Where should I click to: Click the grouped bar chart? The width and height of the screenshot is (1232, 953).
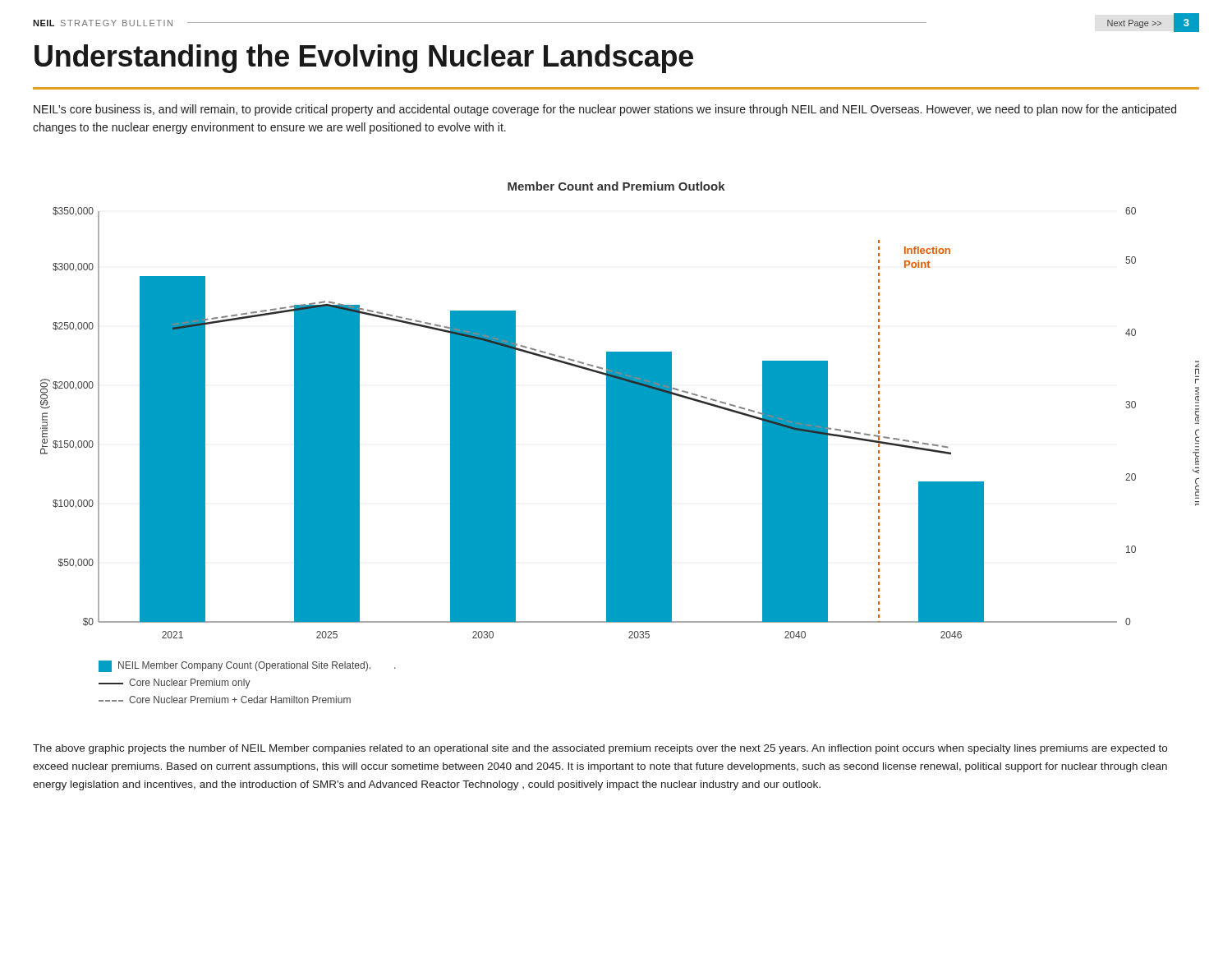616,438
